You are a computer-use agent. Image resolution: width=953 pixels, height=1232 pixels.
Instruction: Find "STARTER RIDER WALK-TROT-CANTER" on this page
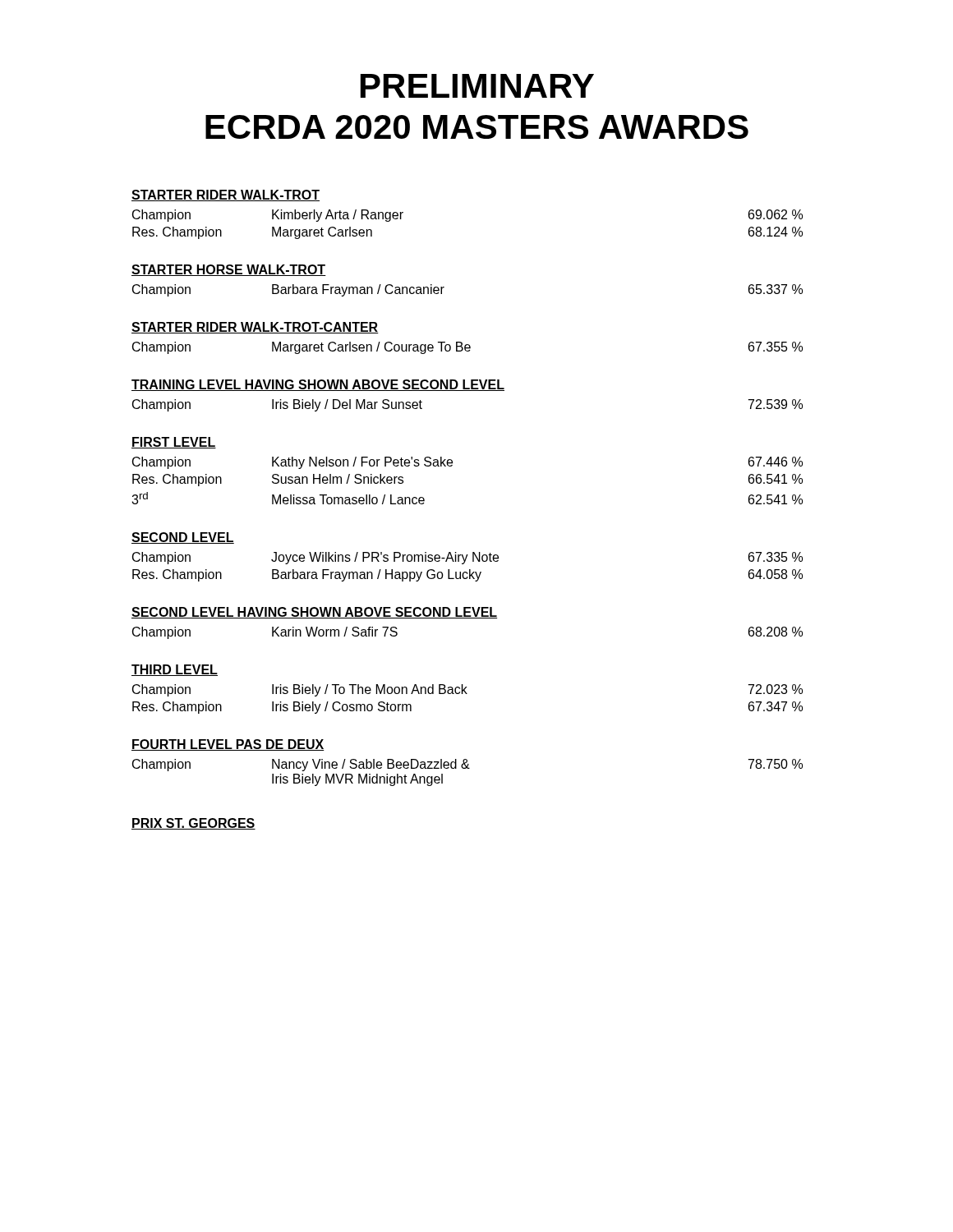tap(255, 328)
